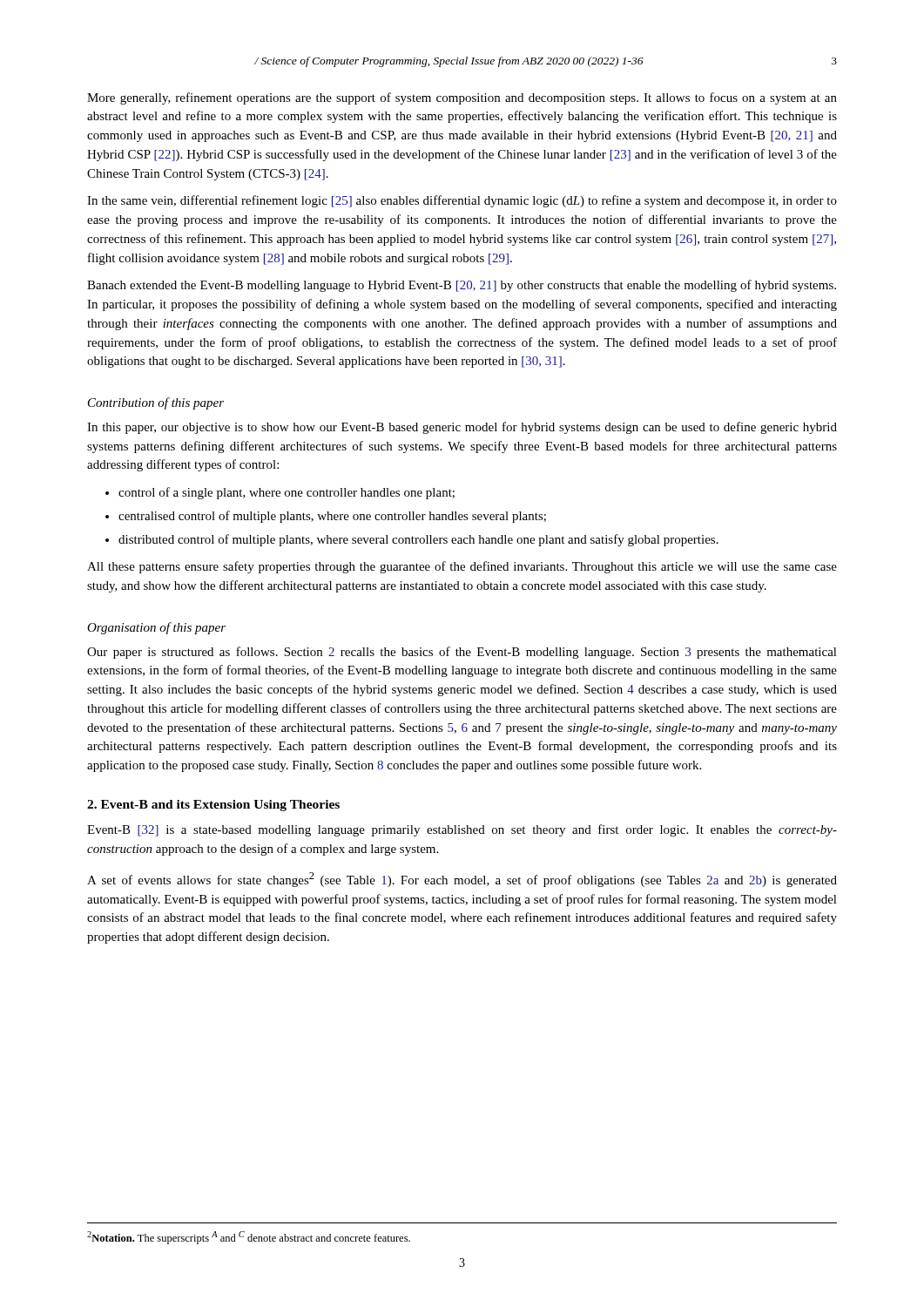Select the text block that says "A set of events"

tap(462, 907)
